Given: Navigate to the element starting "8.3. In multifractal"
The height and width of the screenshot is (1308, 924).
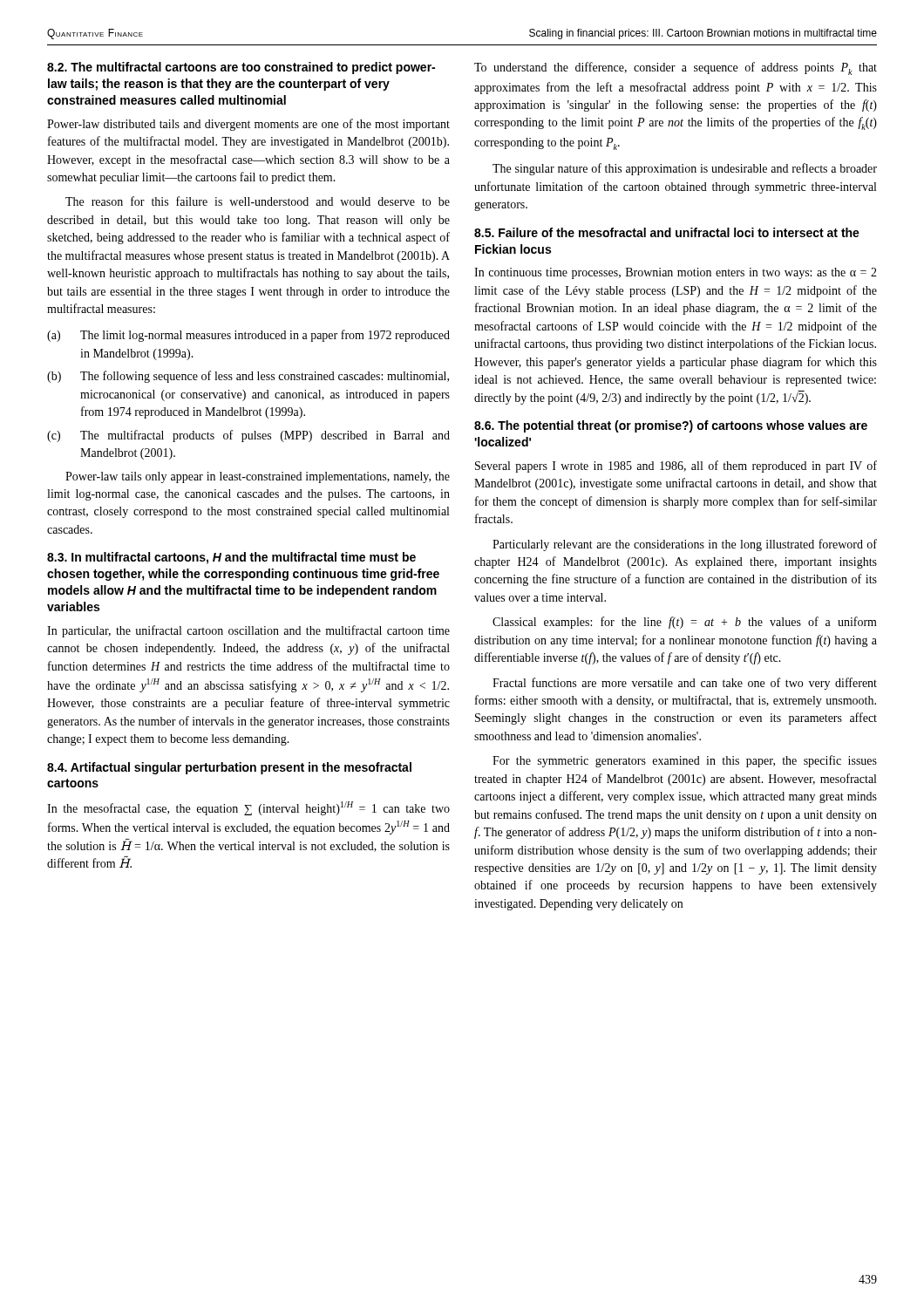Looking at the screenshot, I should (243, 582).
